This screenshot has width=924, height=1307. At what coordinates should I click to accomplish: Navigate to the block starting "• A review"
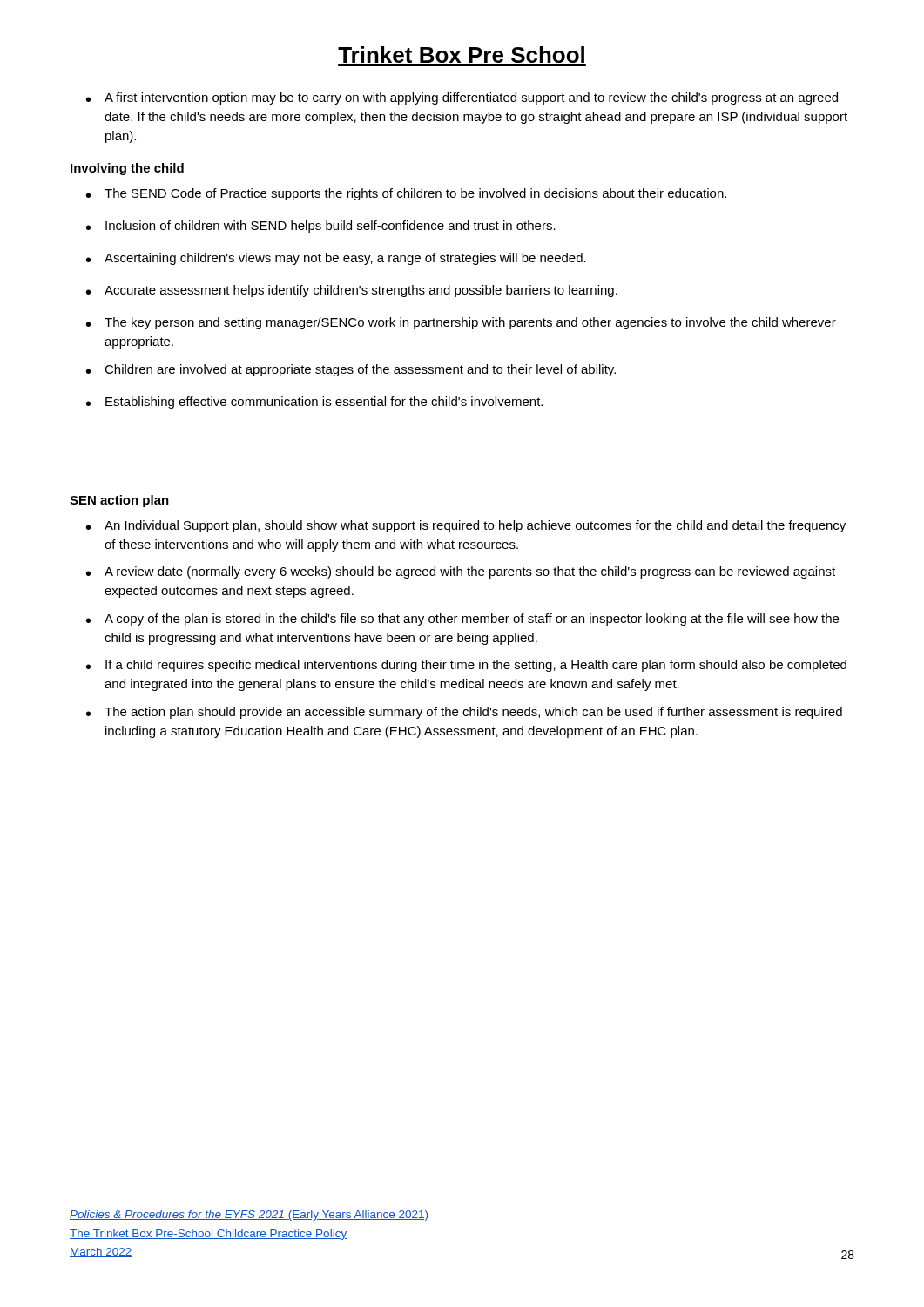[x=470, y=581]
